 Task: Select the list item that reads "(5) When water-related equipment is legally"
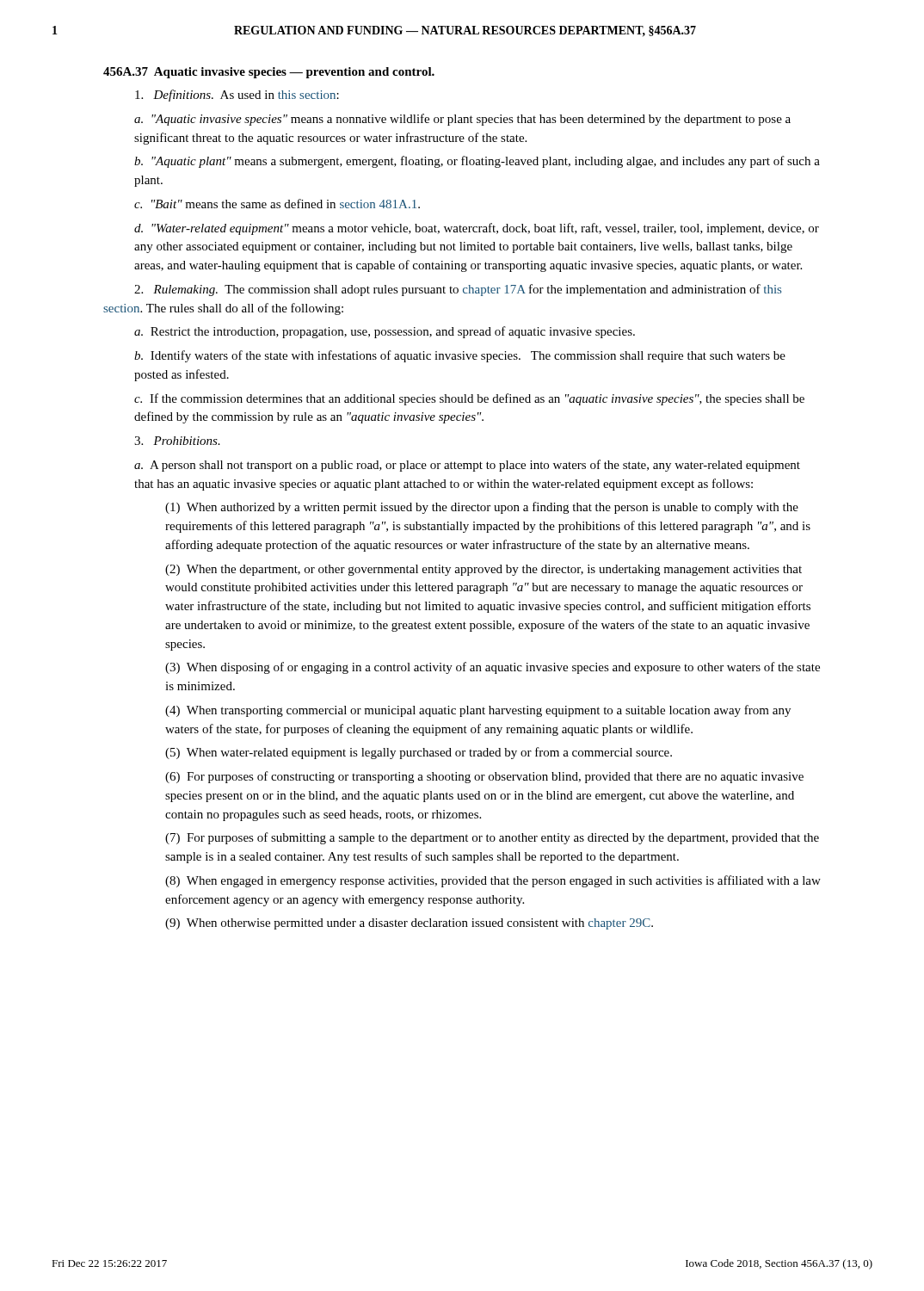[x=419, y=752]
